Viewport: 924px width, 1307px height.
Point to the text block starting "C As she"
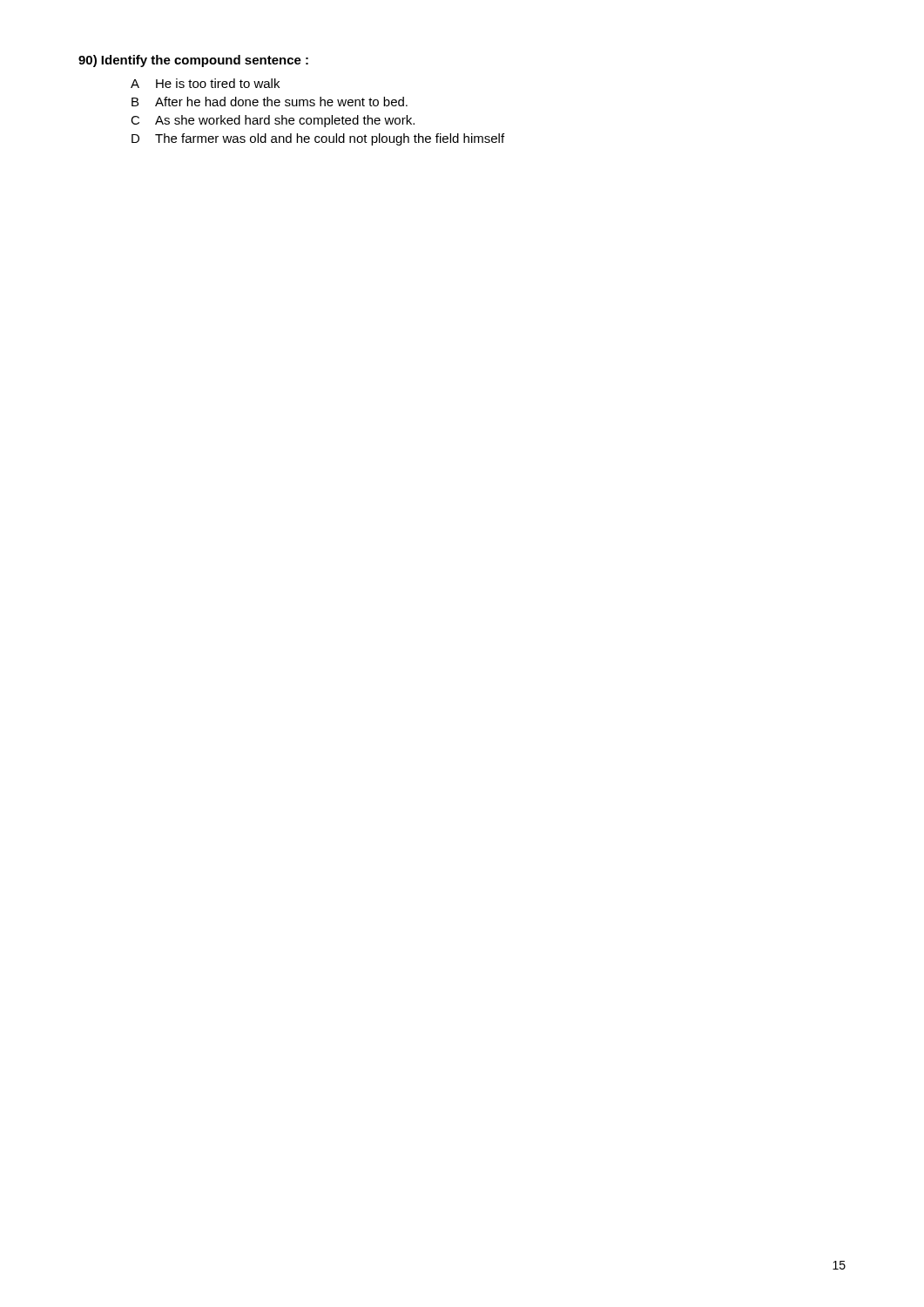[273, 120]
